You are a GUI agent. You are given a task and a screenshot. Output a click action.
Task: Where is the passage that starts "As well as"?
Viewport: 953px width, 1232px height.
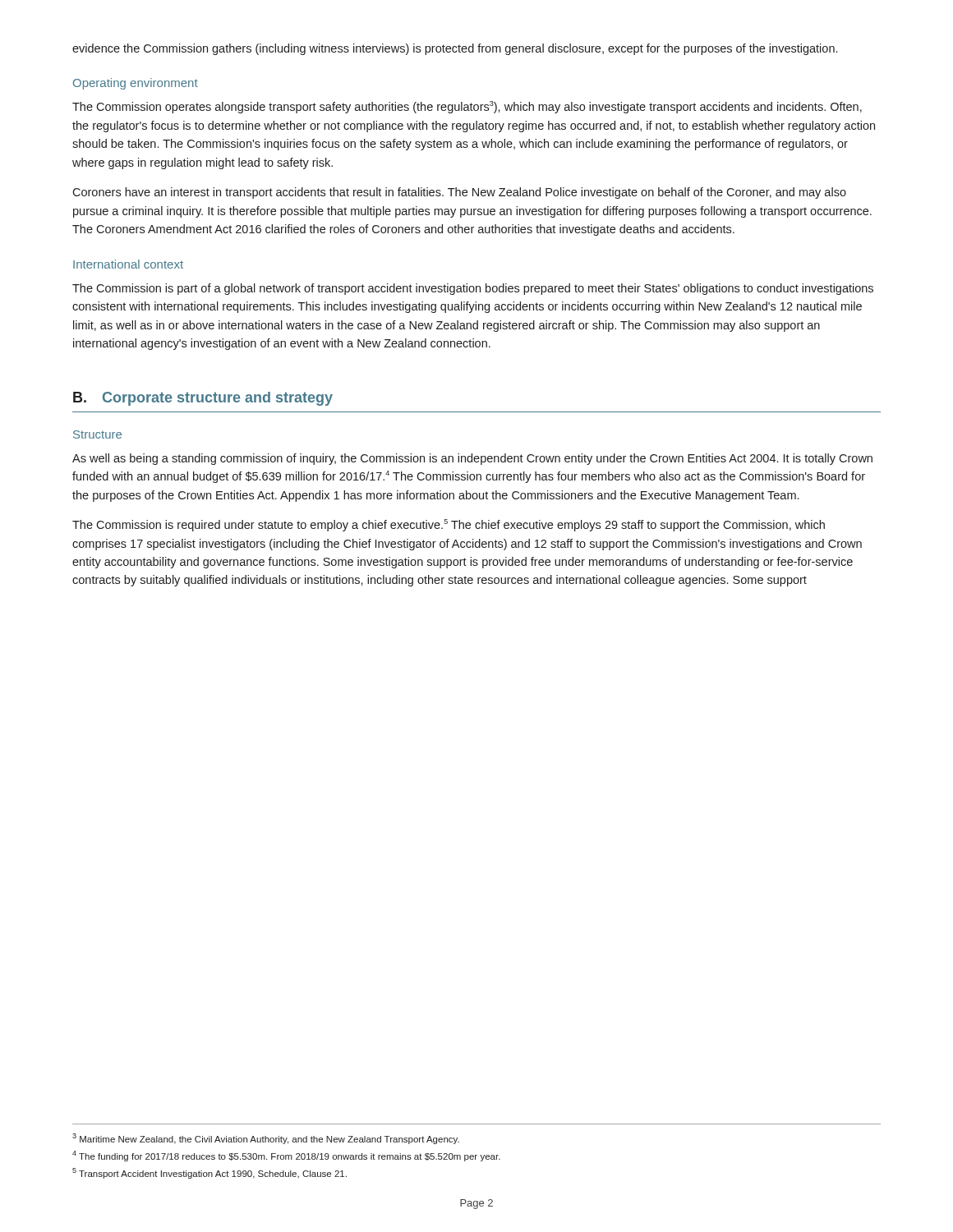click(x=473, y=476)
